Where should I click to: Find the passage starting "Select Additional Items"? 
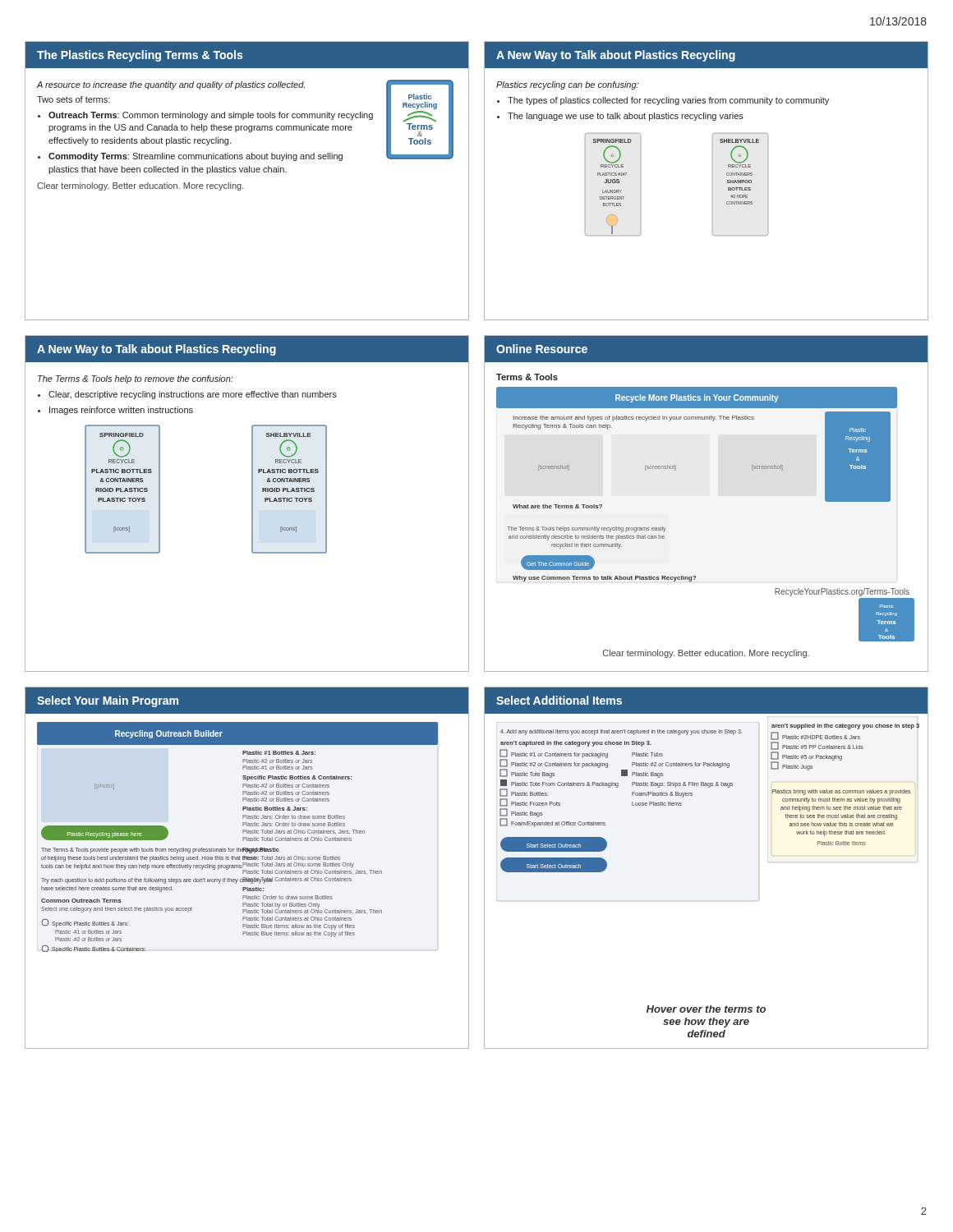pos(559,701)
